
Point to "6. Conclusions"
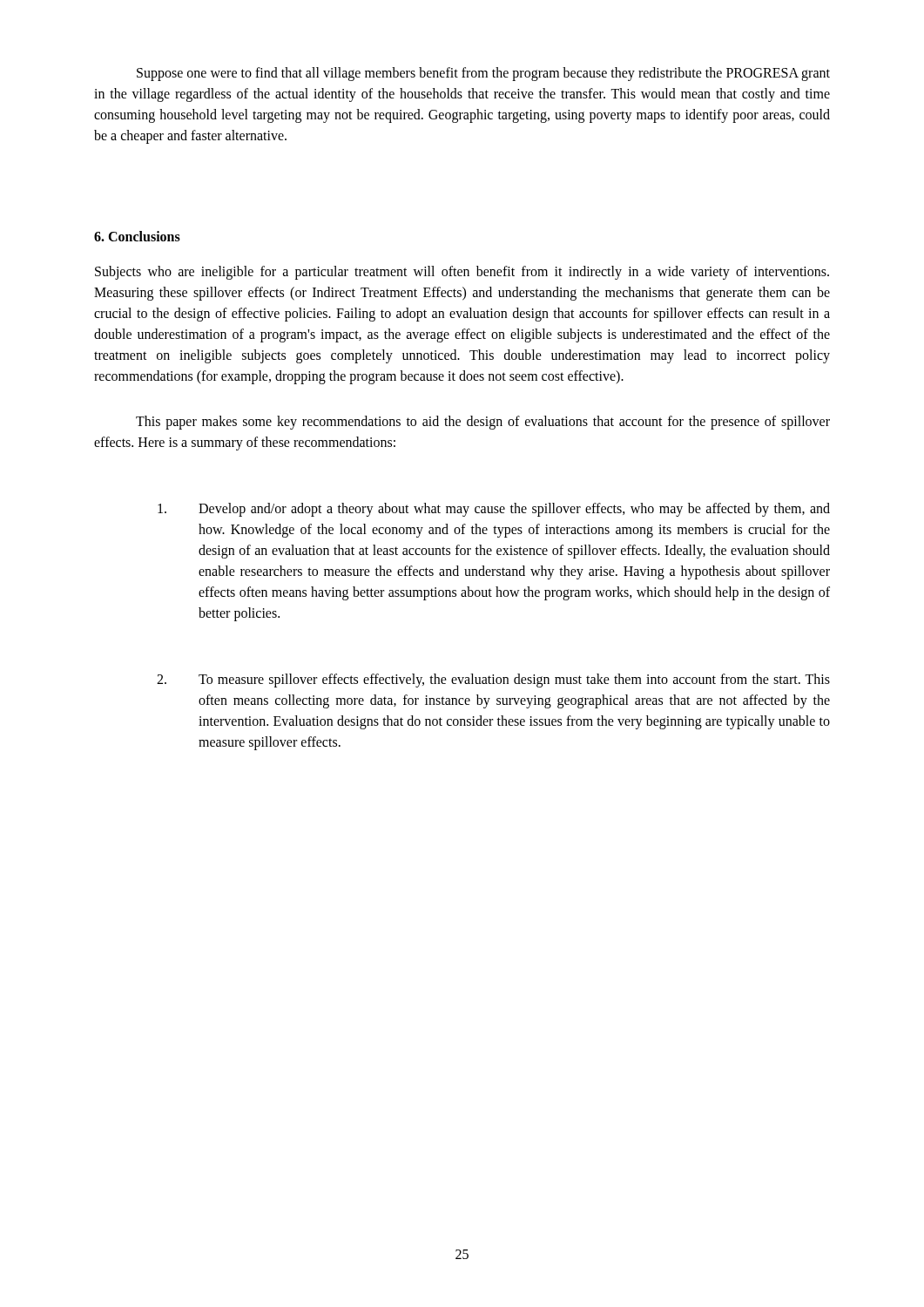137,237
